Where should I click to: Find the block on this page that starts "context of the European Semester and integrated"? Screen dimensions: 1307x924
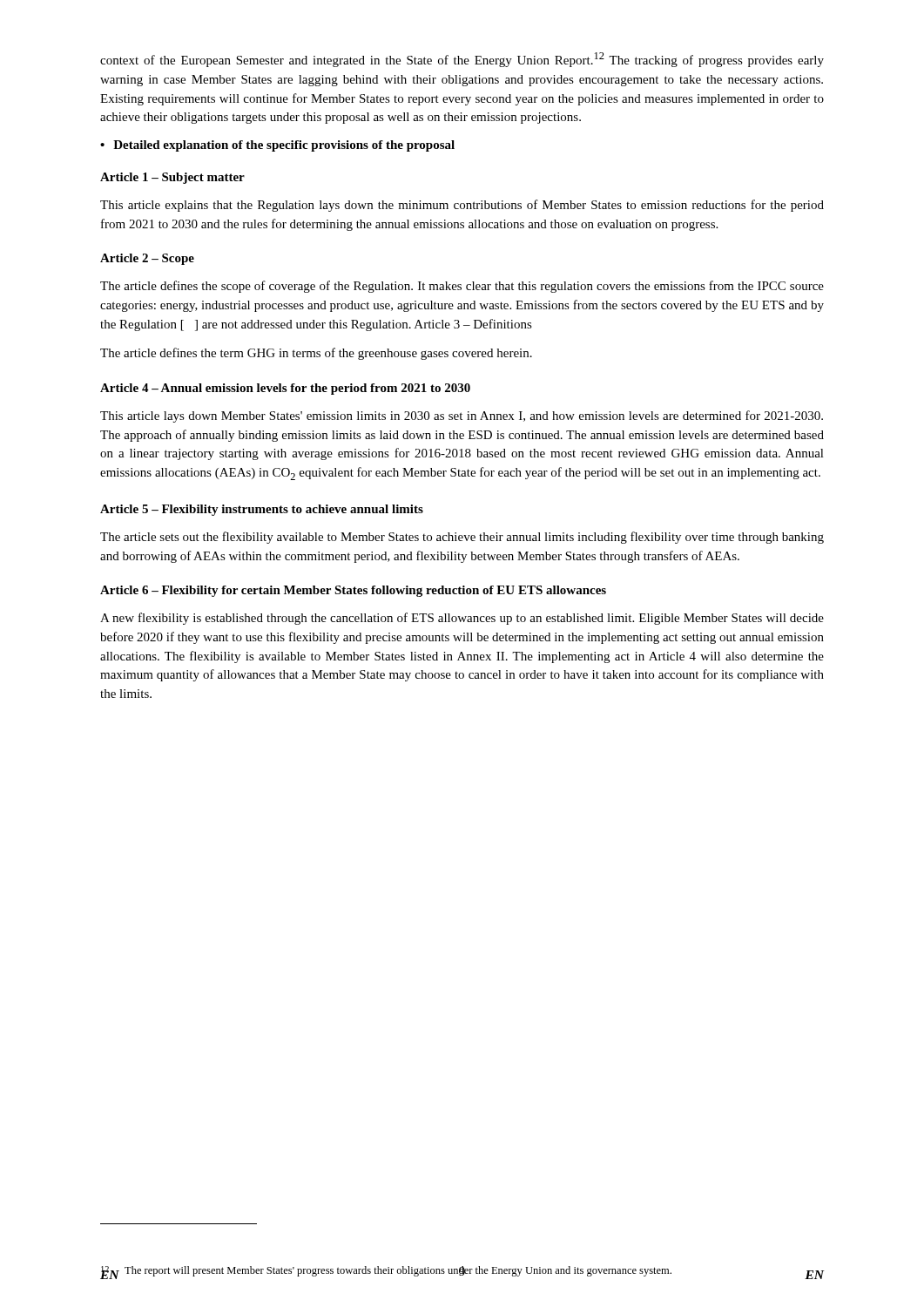tap(462, 88)
